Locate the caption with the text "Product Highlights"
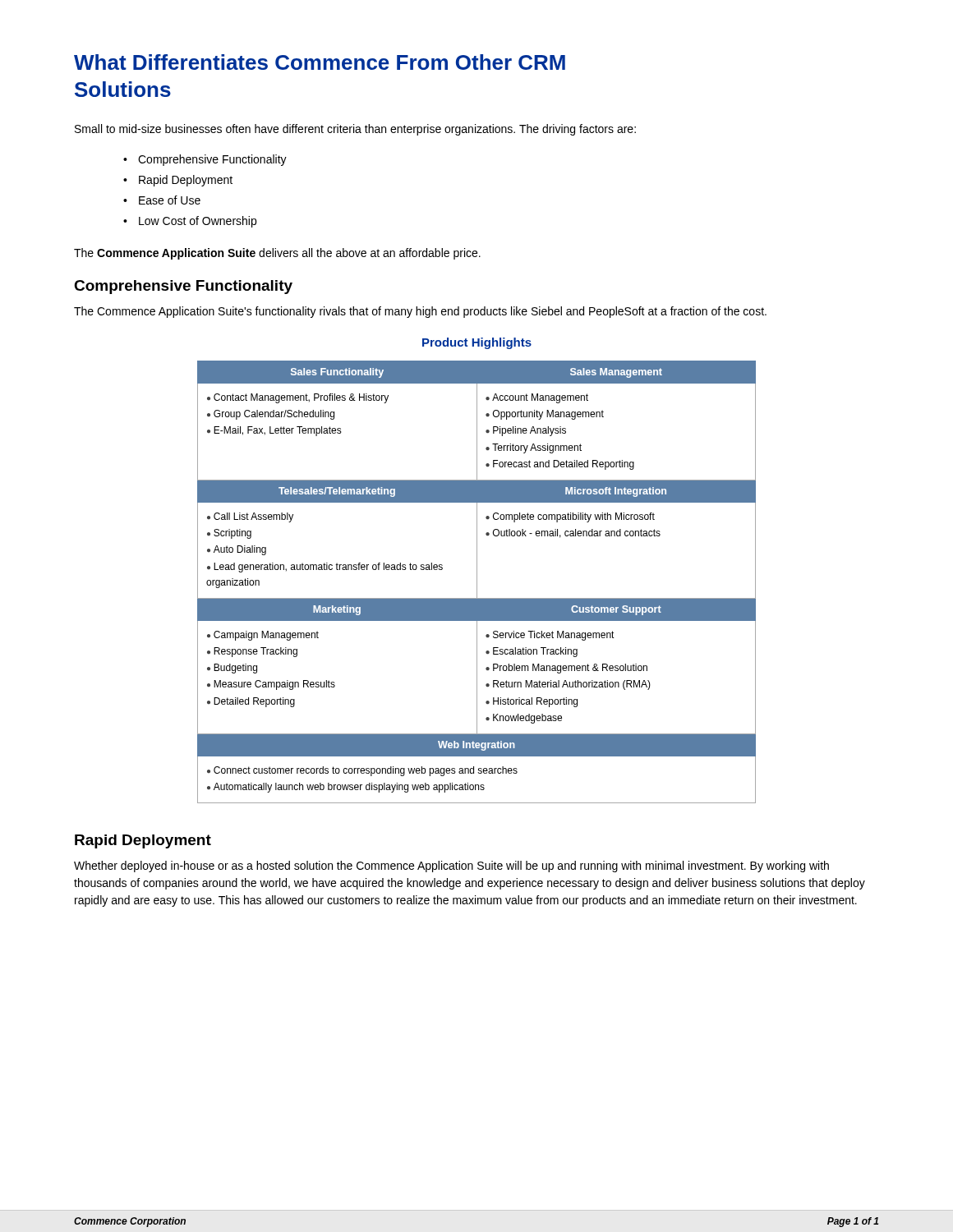 coord(476,342)
